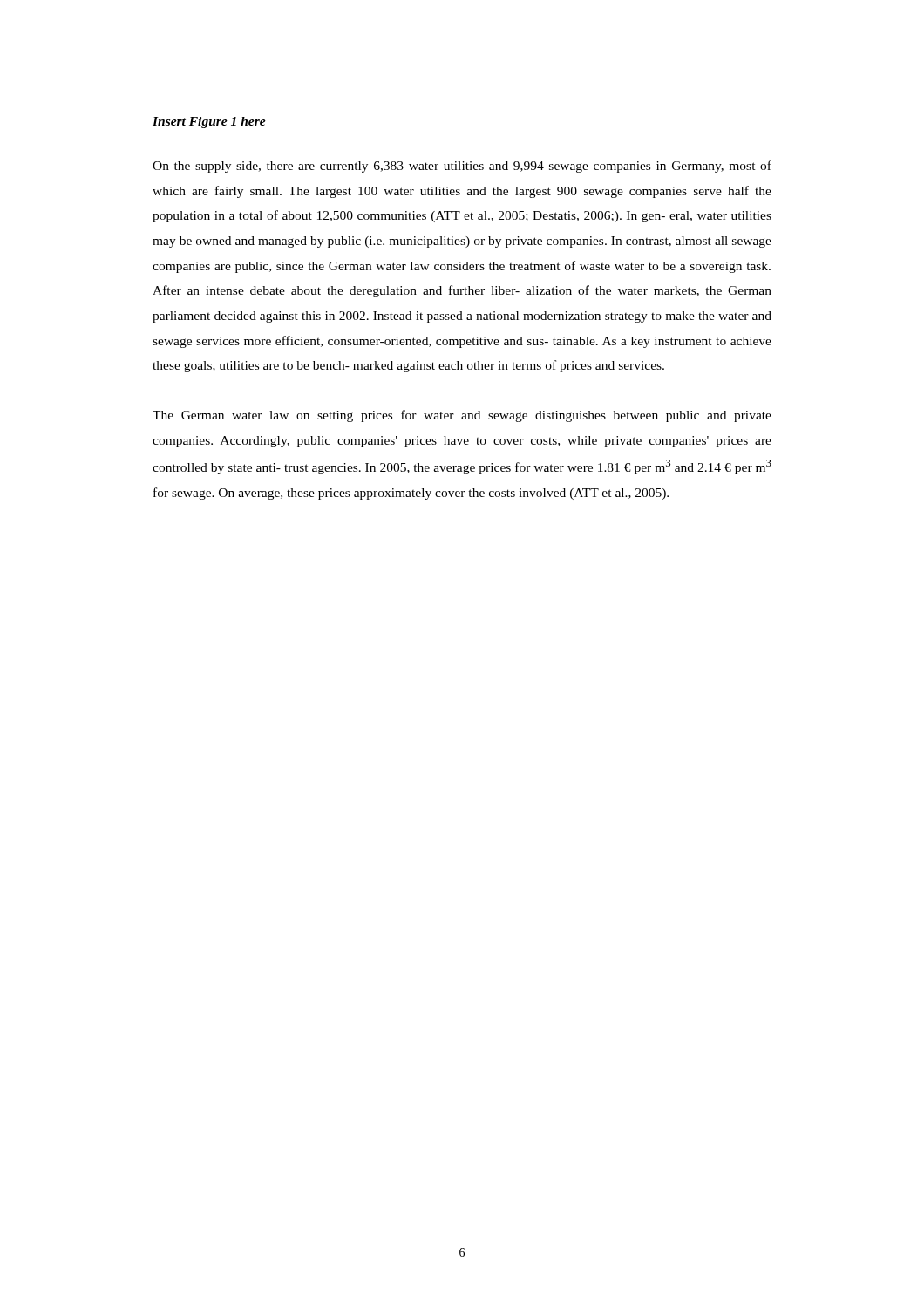Find the text block with the text "The German water"
924x1308 pixels.
pyautogui.click(x=462, y=454)
